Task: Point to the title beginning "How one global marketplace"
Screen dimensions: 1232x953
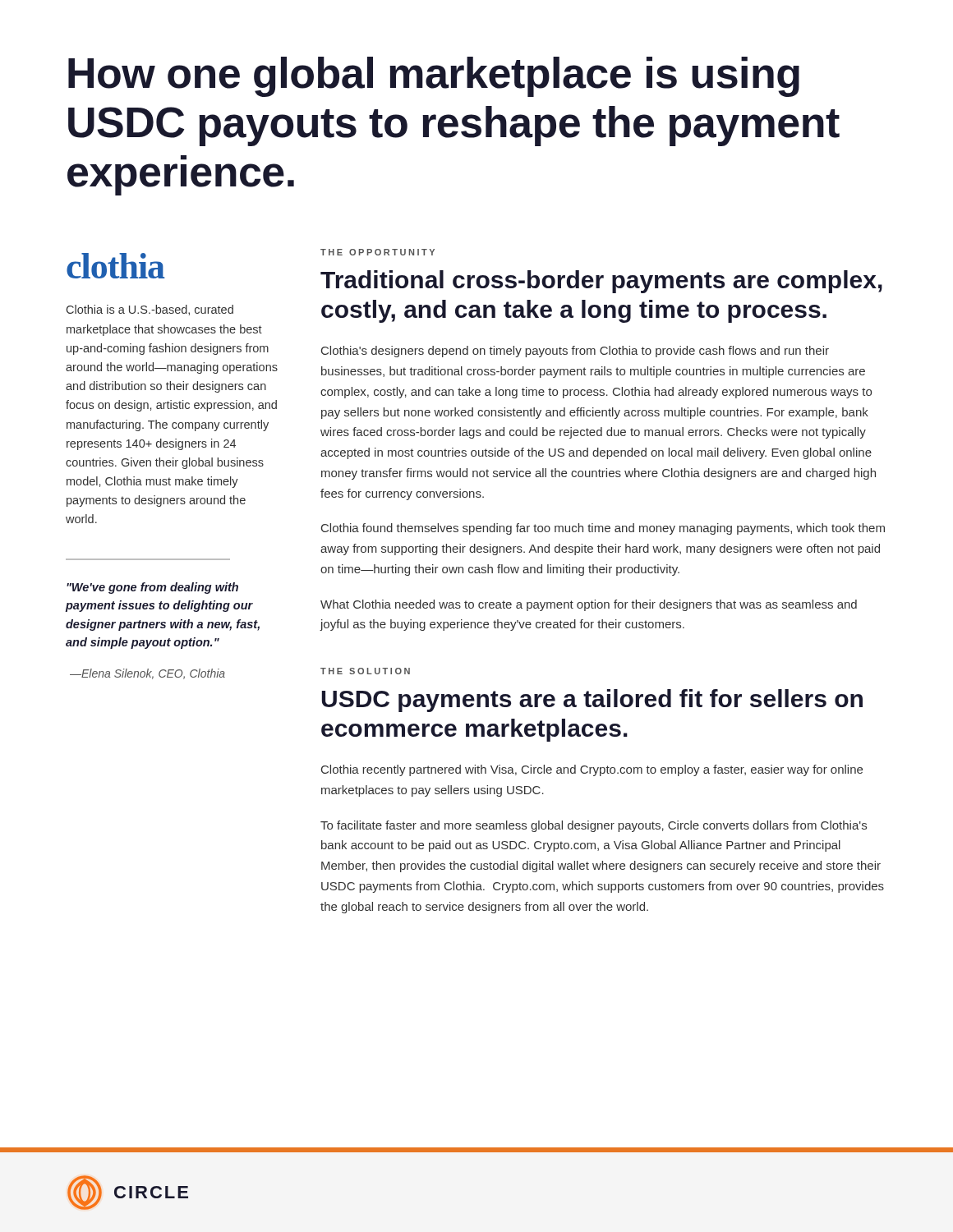Action: pos(476,123)
